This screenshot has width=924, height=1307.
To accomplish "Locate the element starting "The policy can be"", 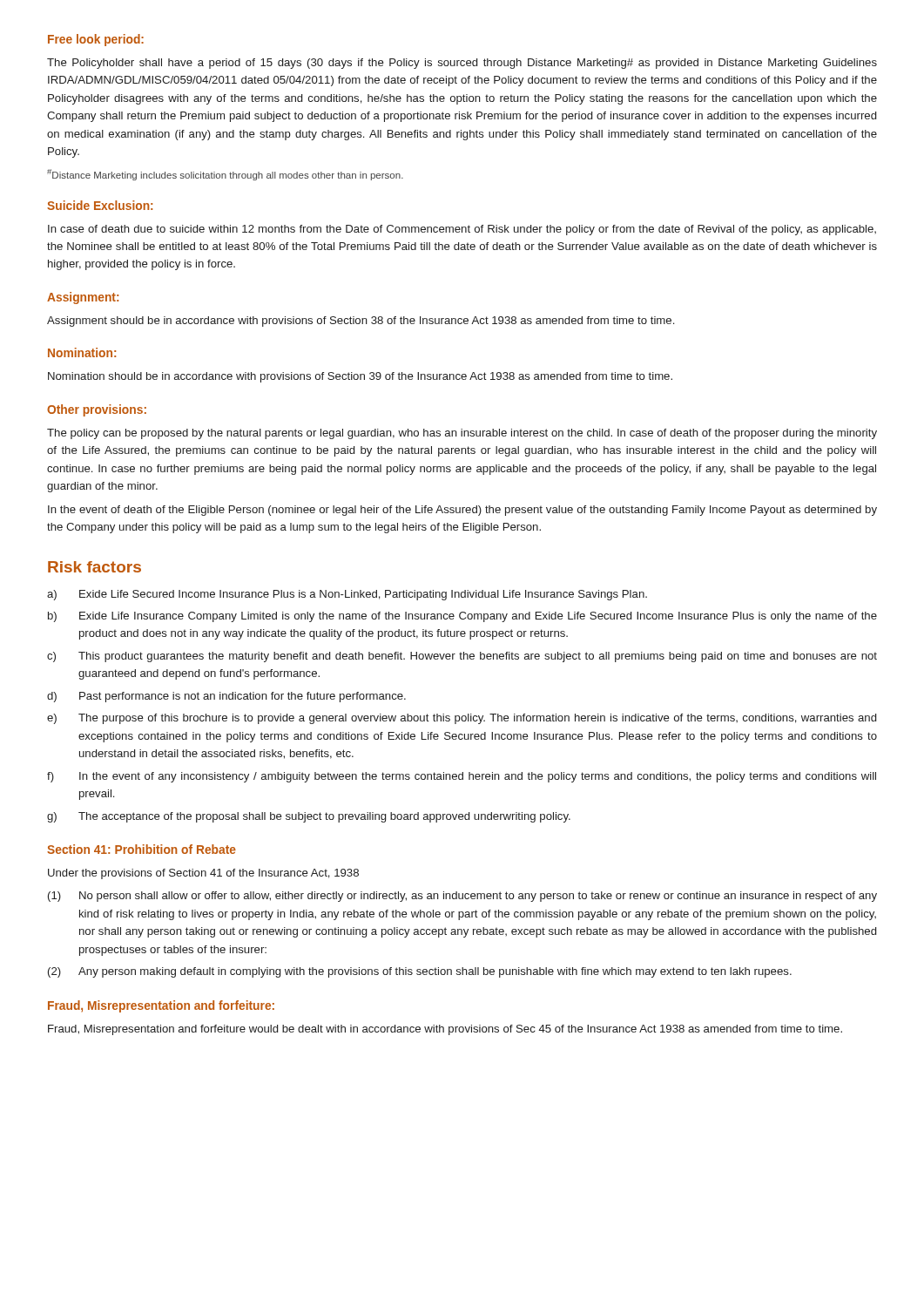I will coord(462,459).
